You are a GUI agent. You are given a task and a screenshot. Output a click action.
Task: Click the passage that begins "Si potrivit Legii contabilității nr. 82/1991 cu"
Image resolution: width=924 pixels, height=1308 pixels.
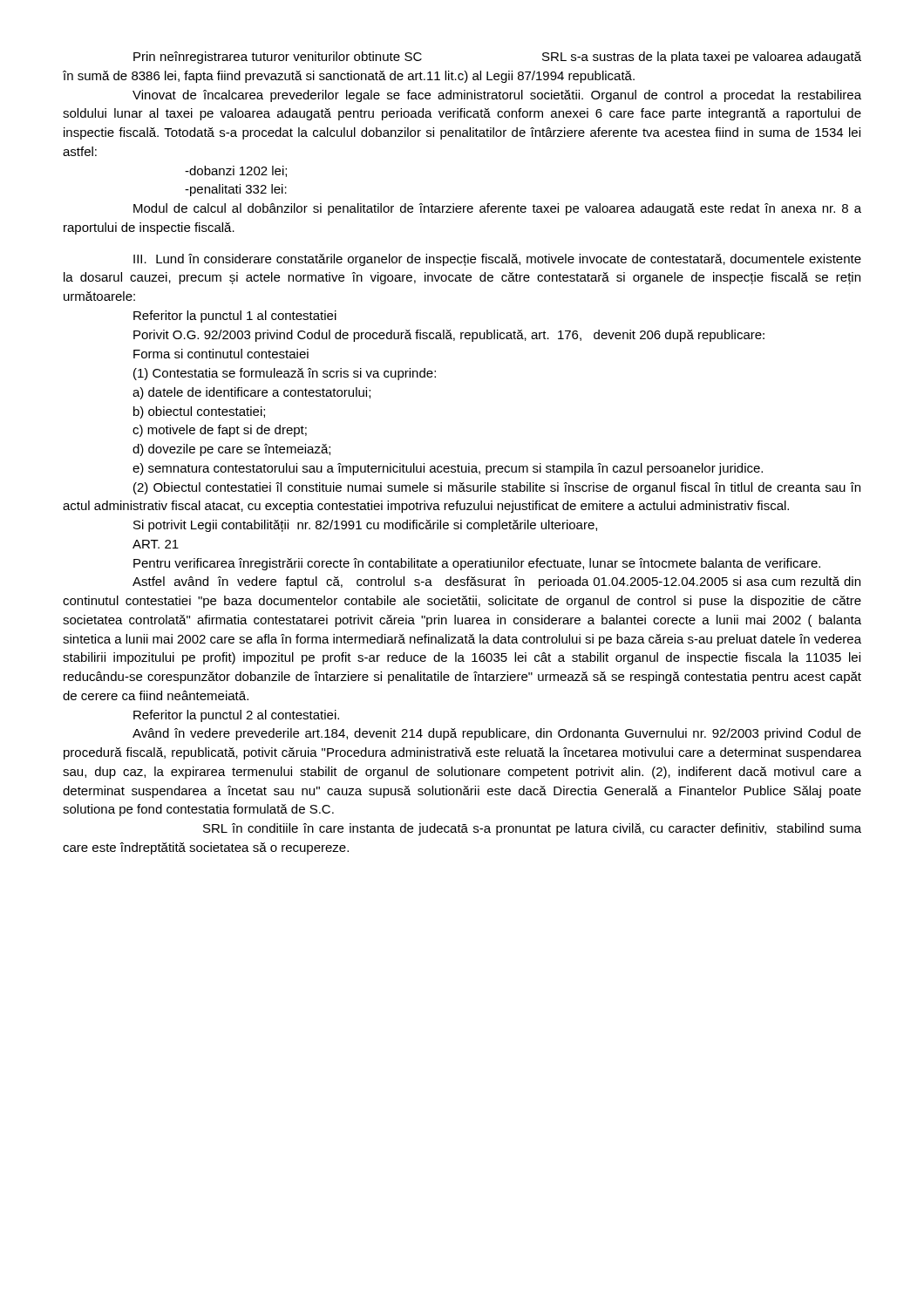(462, 534)
